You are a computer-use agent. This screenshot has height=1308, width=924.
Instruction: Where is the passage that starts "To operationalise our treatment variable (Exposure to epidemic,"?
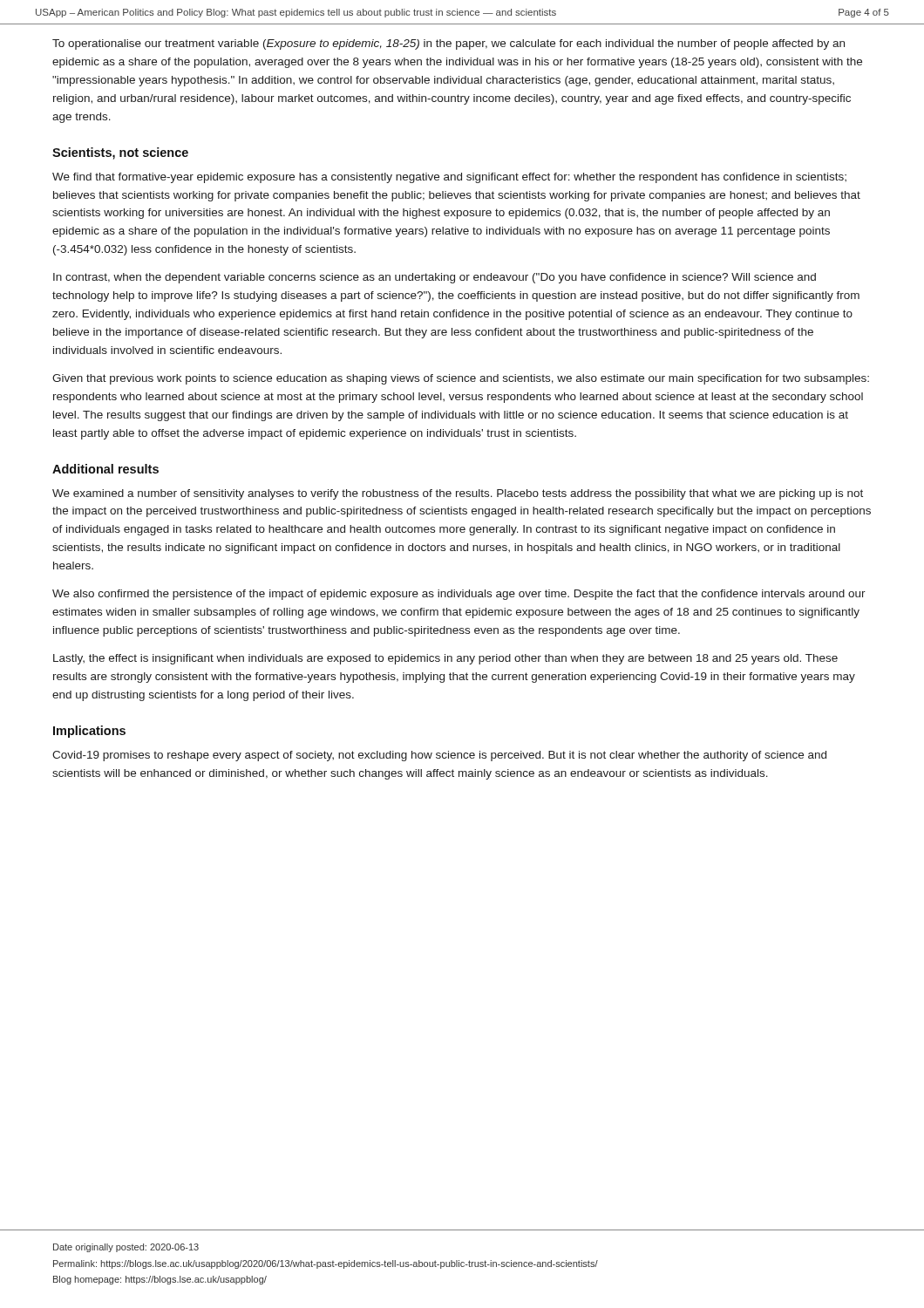(458, 80)
